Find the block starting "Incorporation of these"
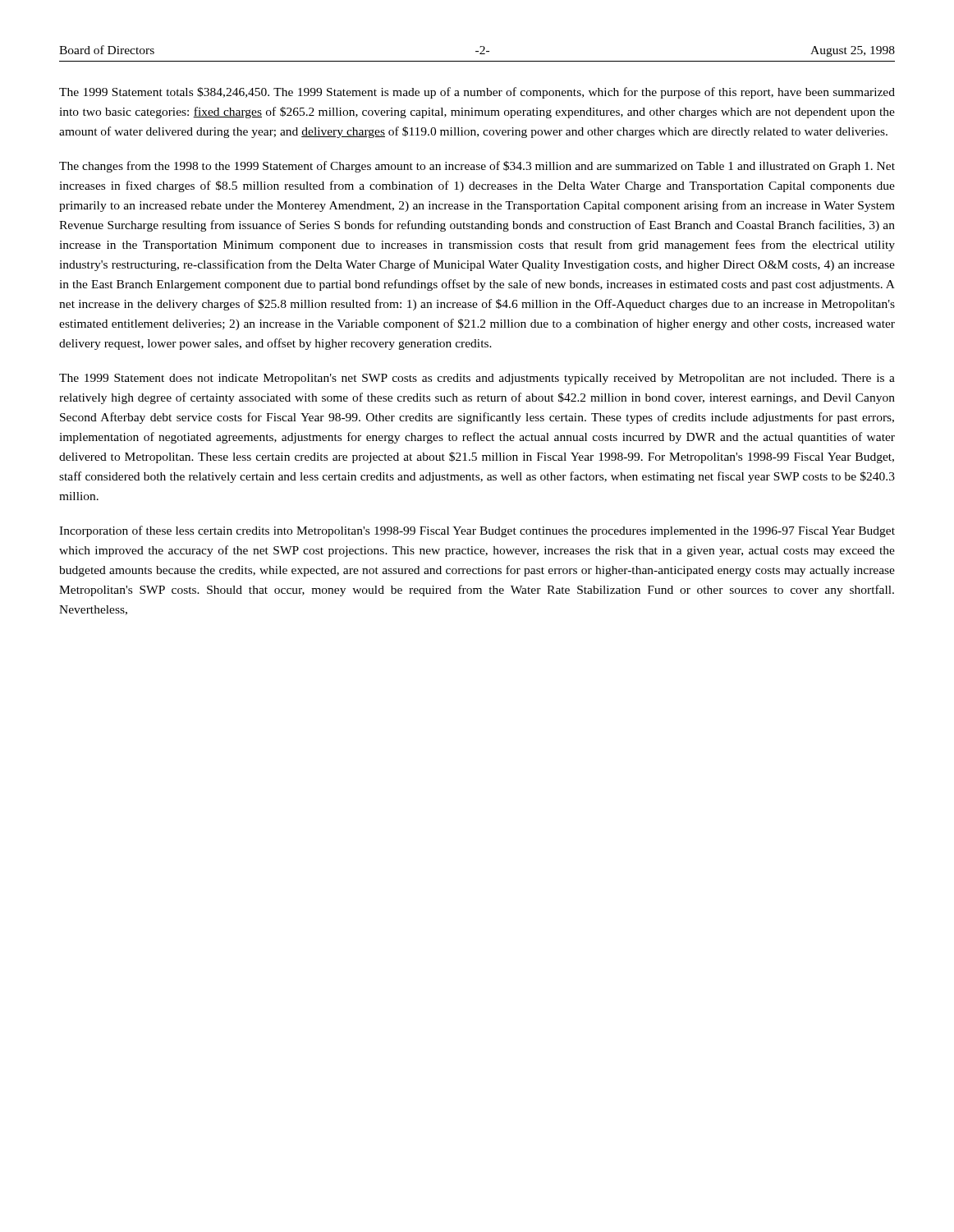The image size is (954, 1232). [477, 570]
